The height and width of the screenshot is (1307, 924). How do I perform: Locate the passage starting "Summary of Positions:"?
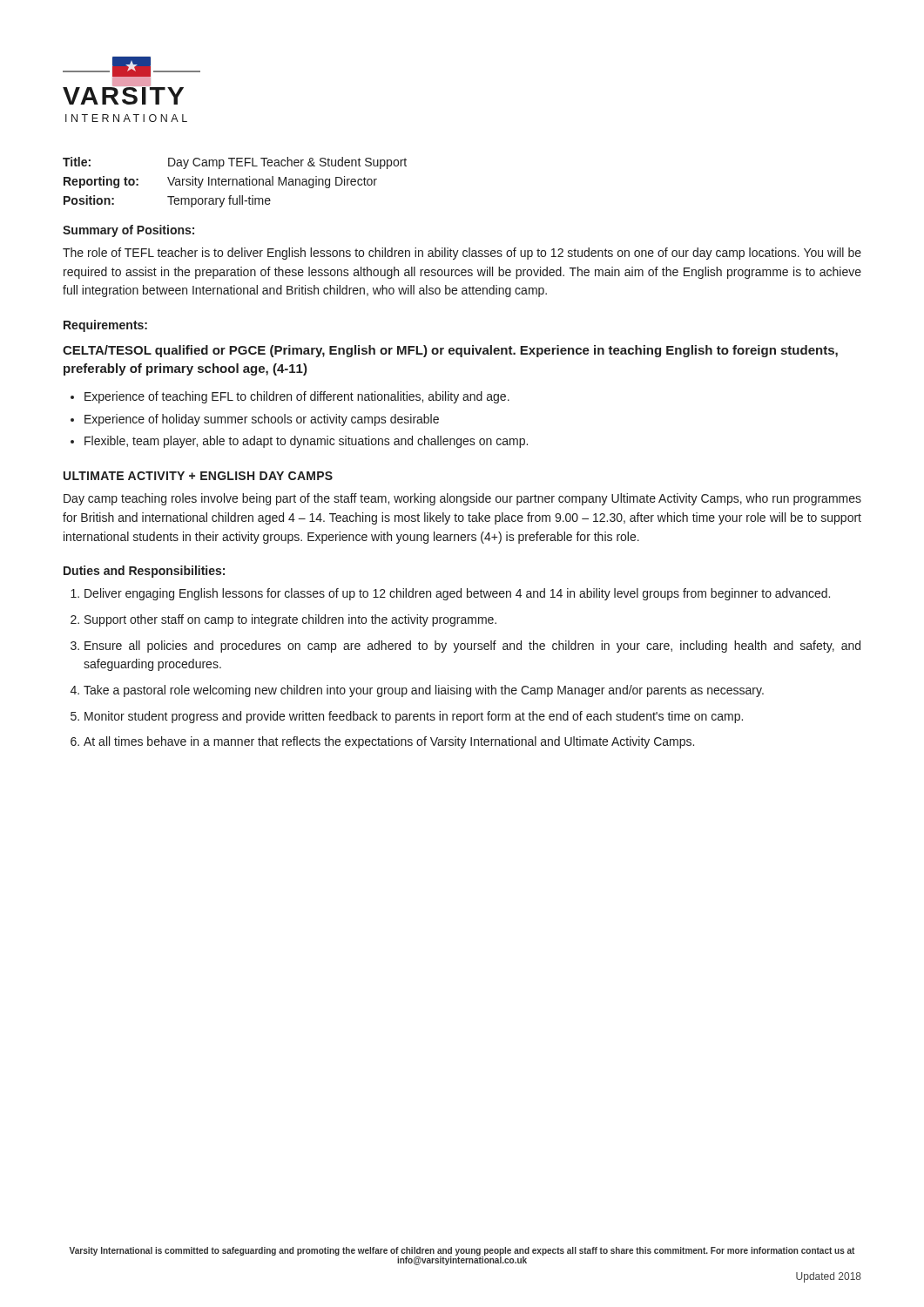(129, 230)
